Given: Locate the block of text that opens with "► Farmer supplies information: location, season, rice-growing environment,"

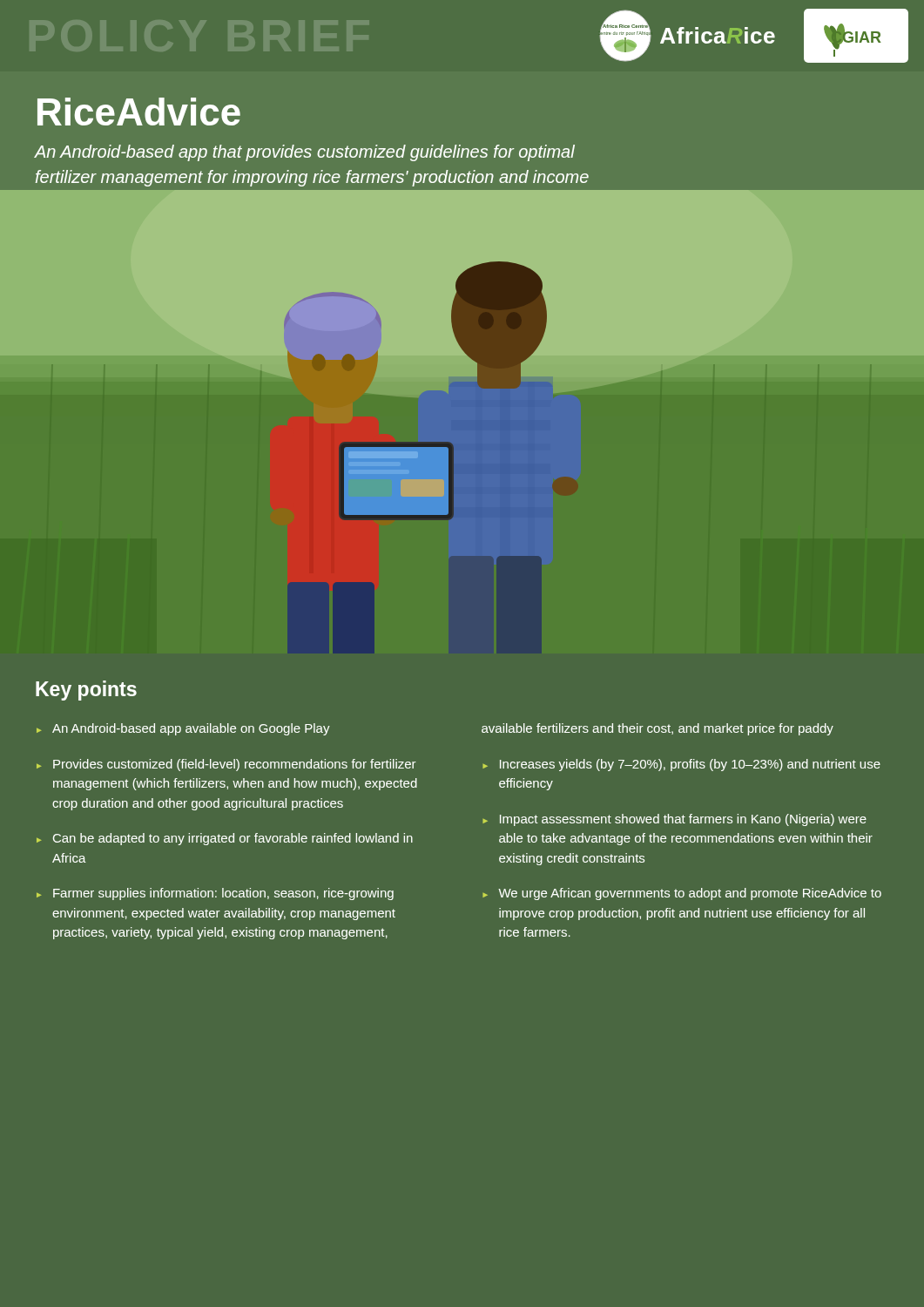Looking at the screenshot, I should [239, 913].
